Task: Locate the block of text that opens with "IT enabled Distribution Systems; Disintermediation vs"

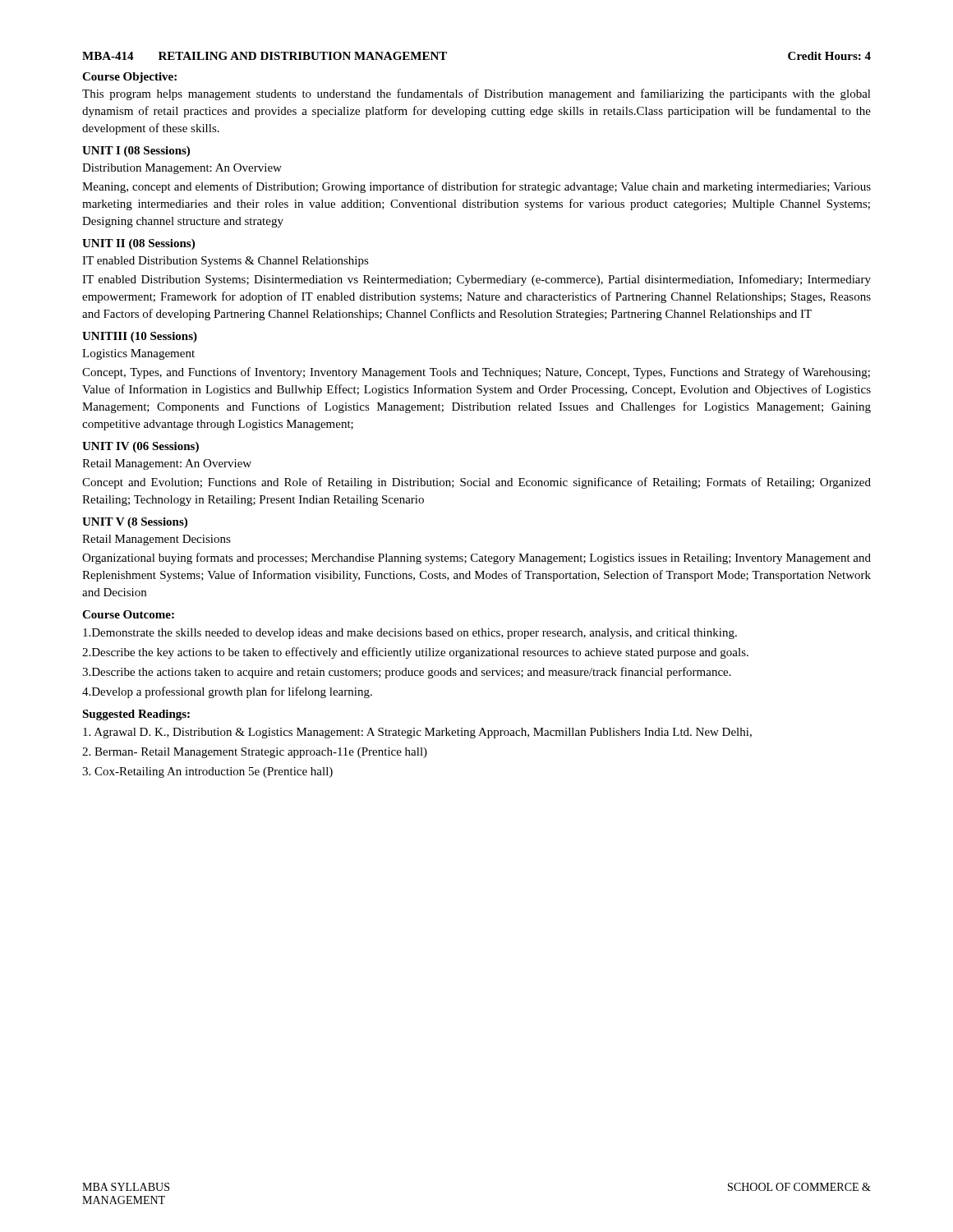Action: pyautogui.click(x=476, y=296)
